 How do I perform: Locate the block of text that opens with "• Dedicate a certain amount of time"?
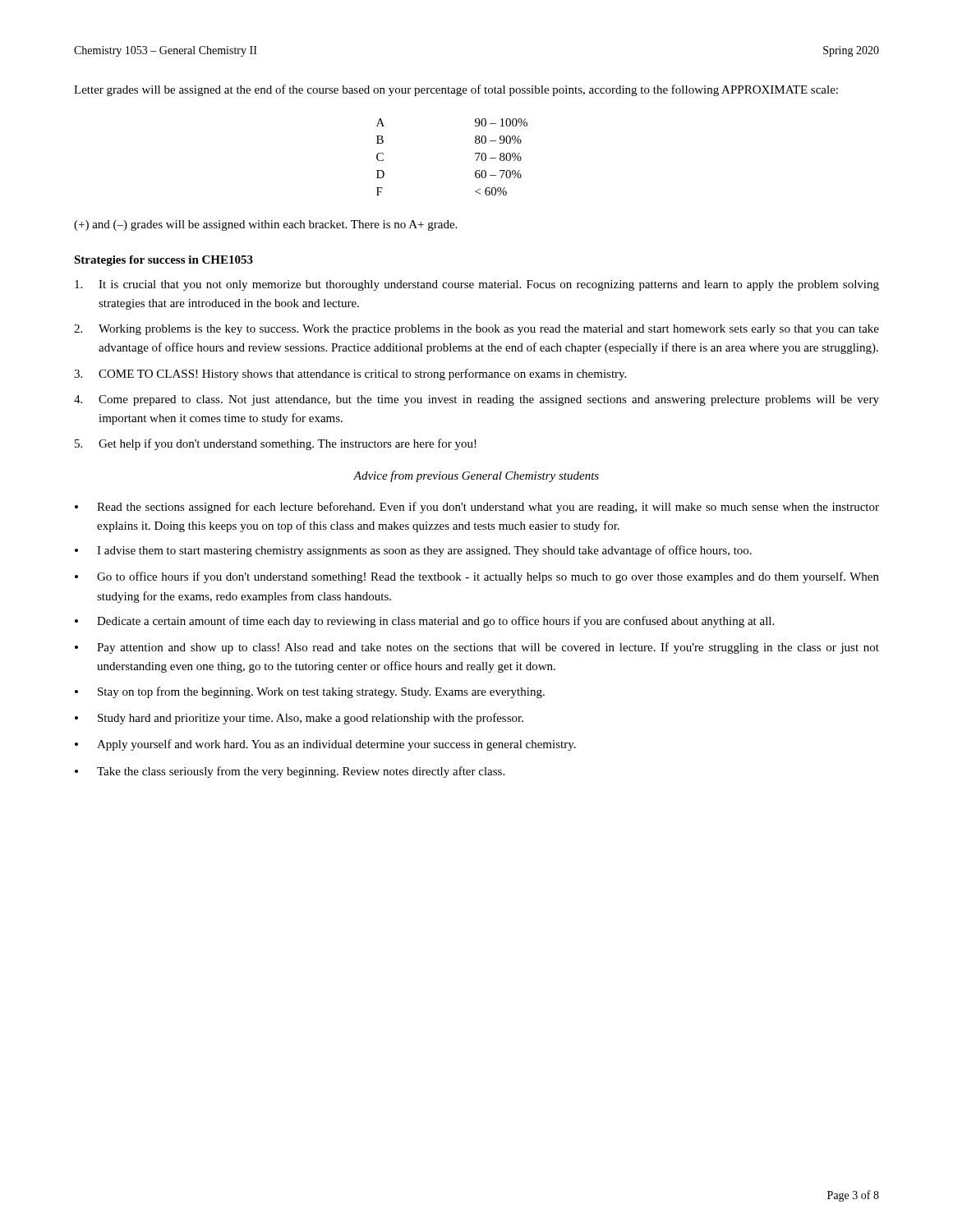point(476,622)
